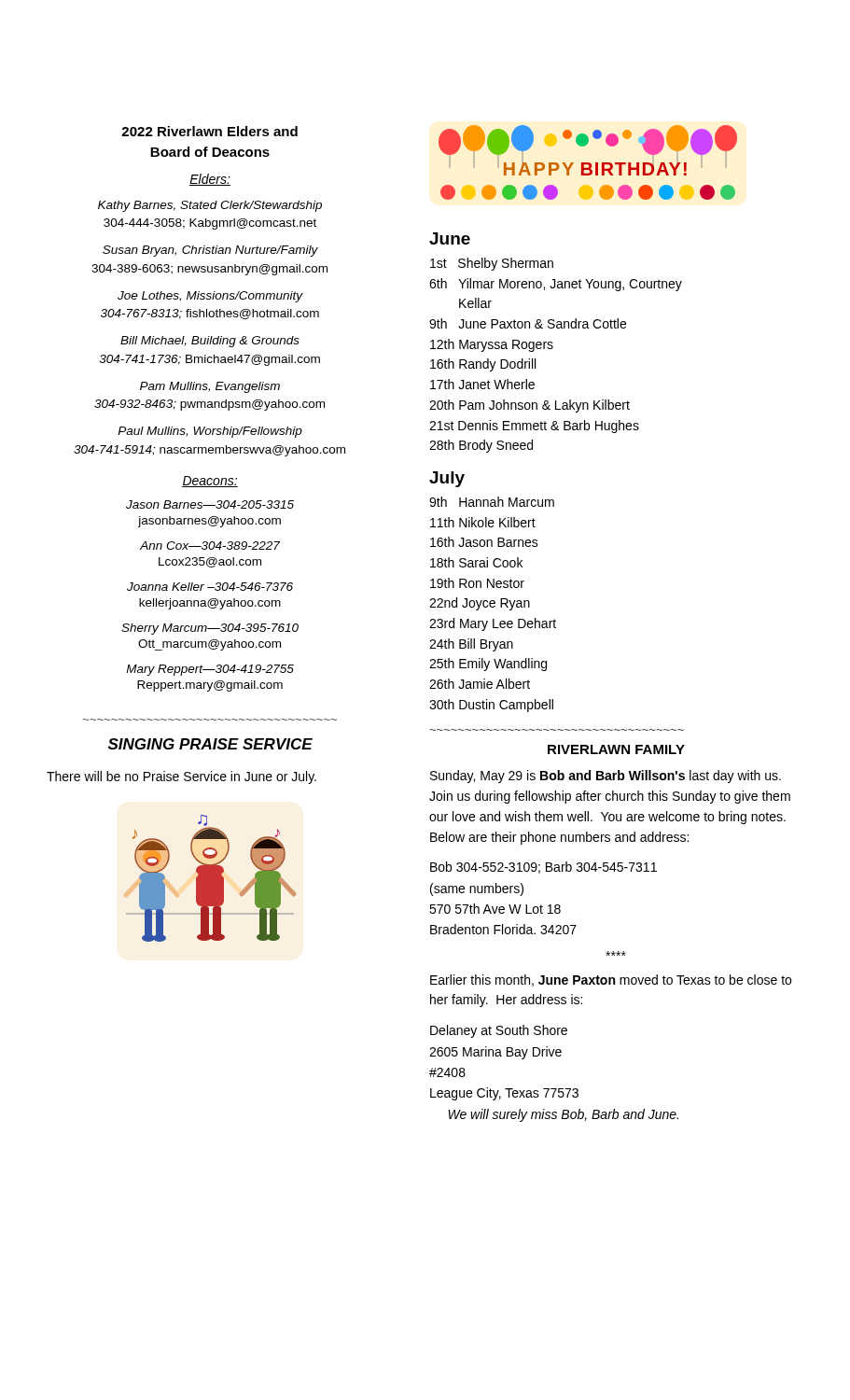Find the block starting "23rd Mary Lee Dehart"
Screen dimensions: 1400x850
coord(493,623)
